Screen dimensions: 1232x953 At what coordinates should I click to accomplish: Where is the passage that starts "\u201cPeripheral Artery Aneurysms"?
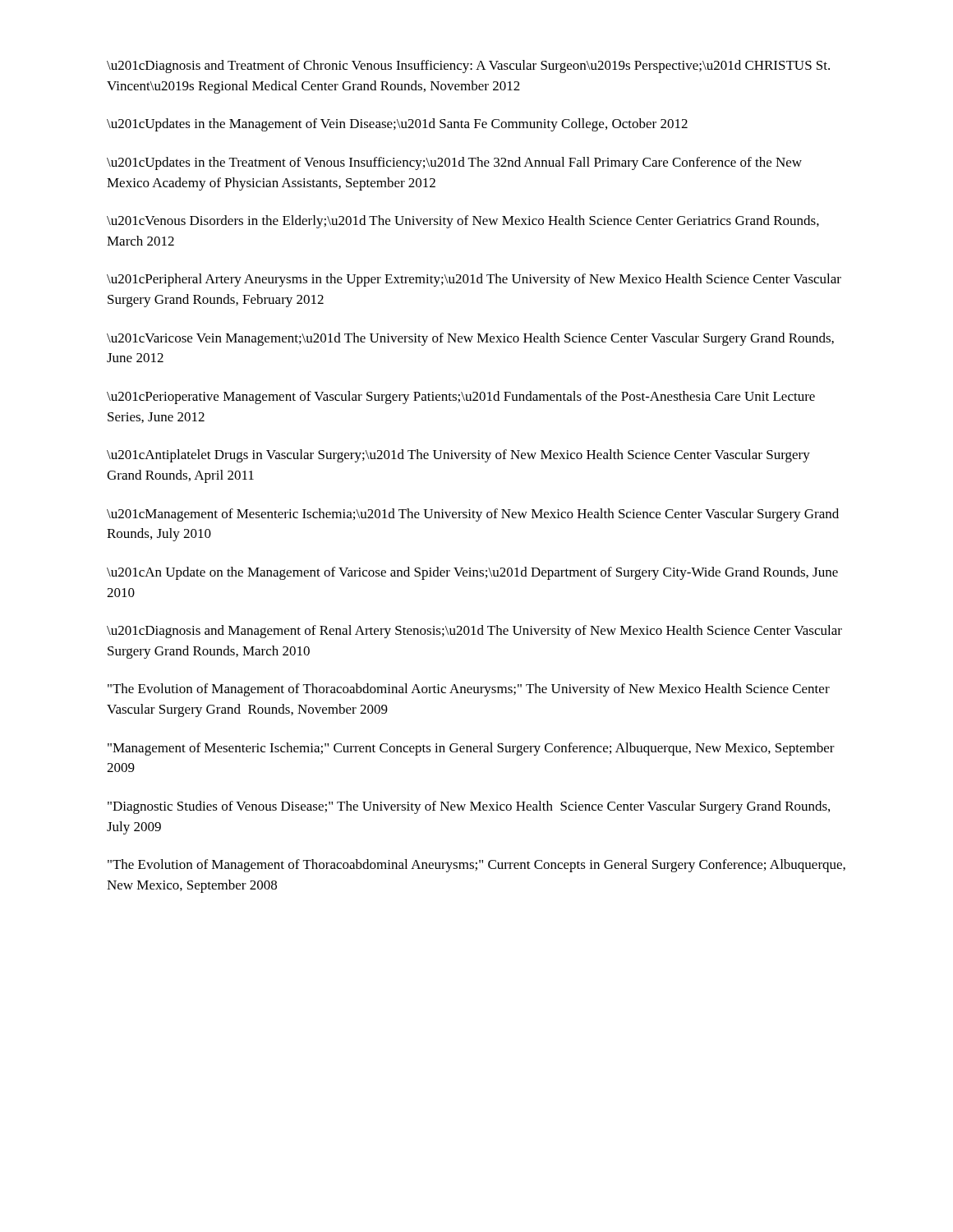coord(474,289)
